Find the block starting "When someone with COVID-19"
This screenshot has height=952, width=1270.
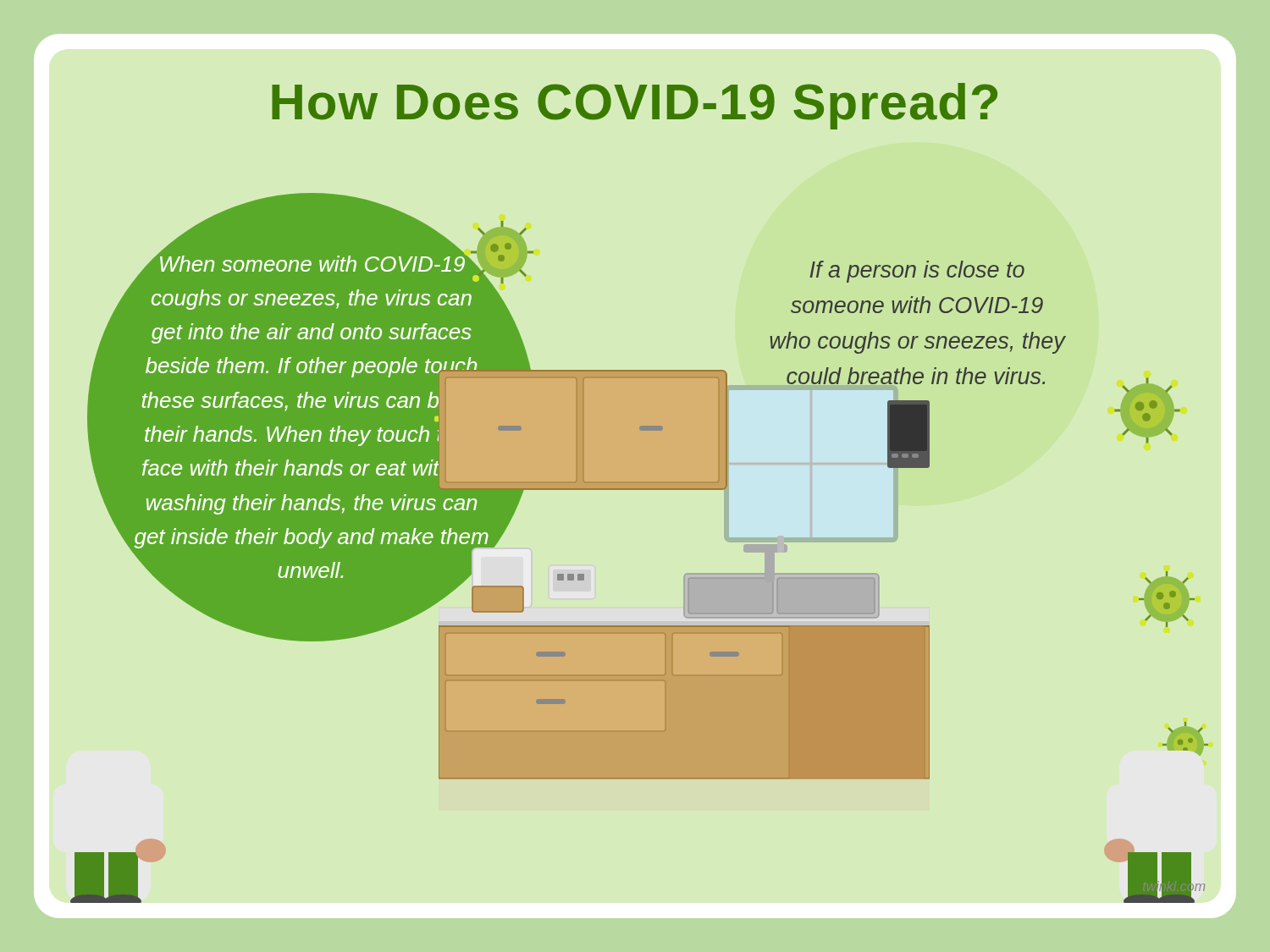click(x=312, y=417)
